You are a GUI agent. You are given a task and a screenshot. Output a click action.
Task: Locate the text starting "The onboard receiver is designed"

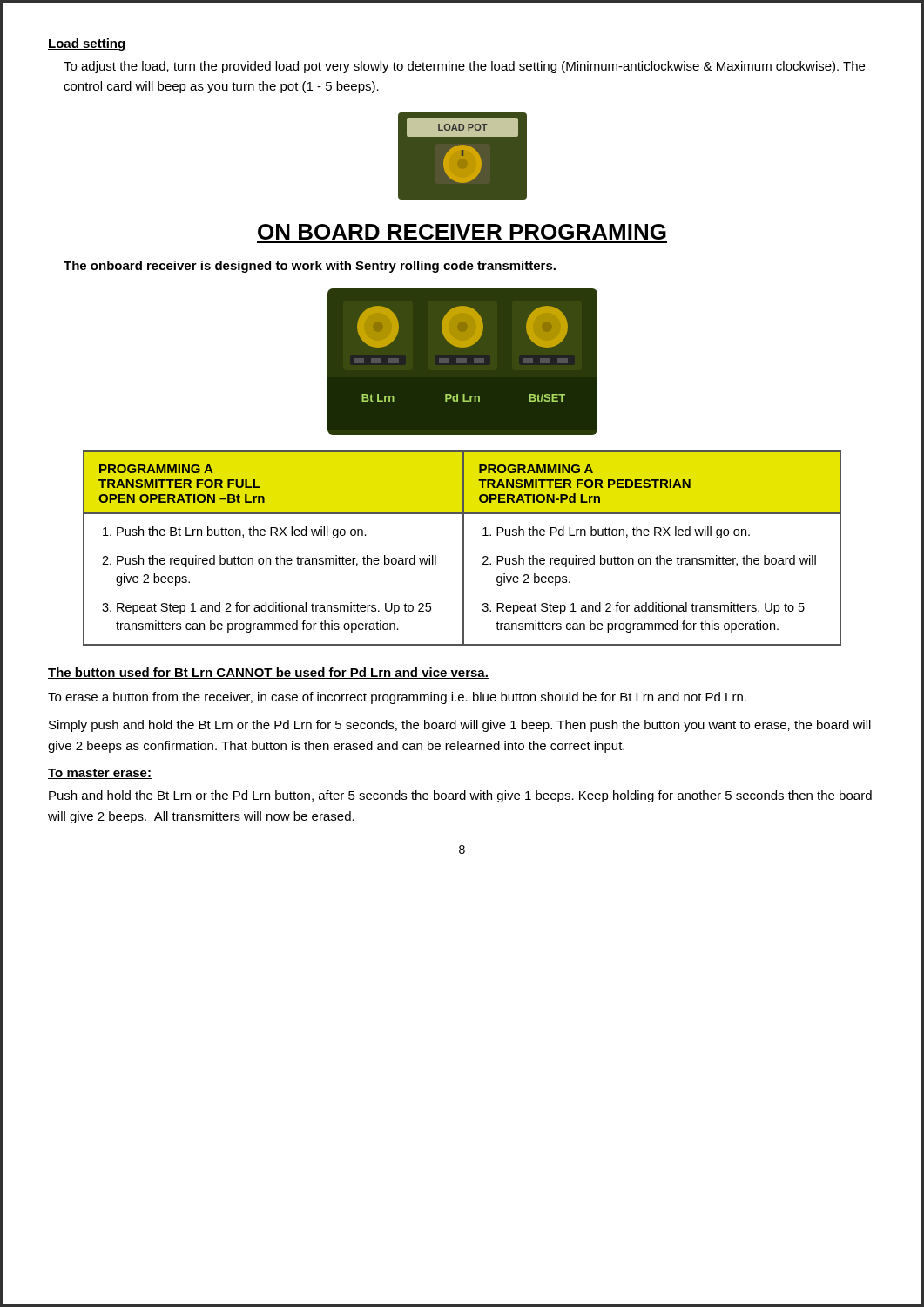pos(310,265)
